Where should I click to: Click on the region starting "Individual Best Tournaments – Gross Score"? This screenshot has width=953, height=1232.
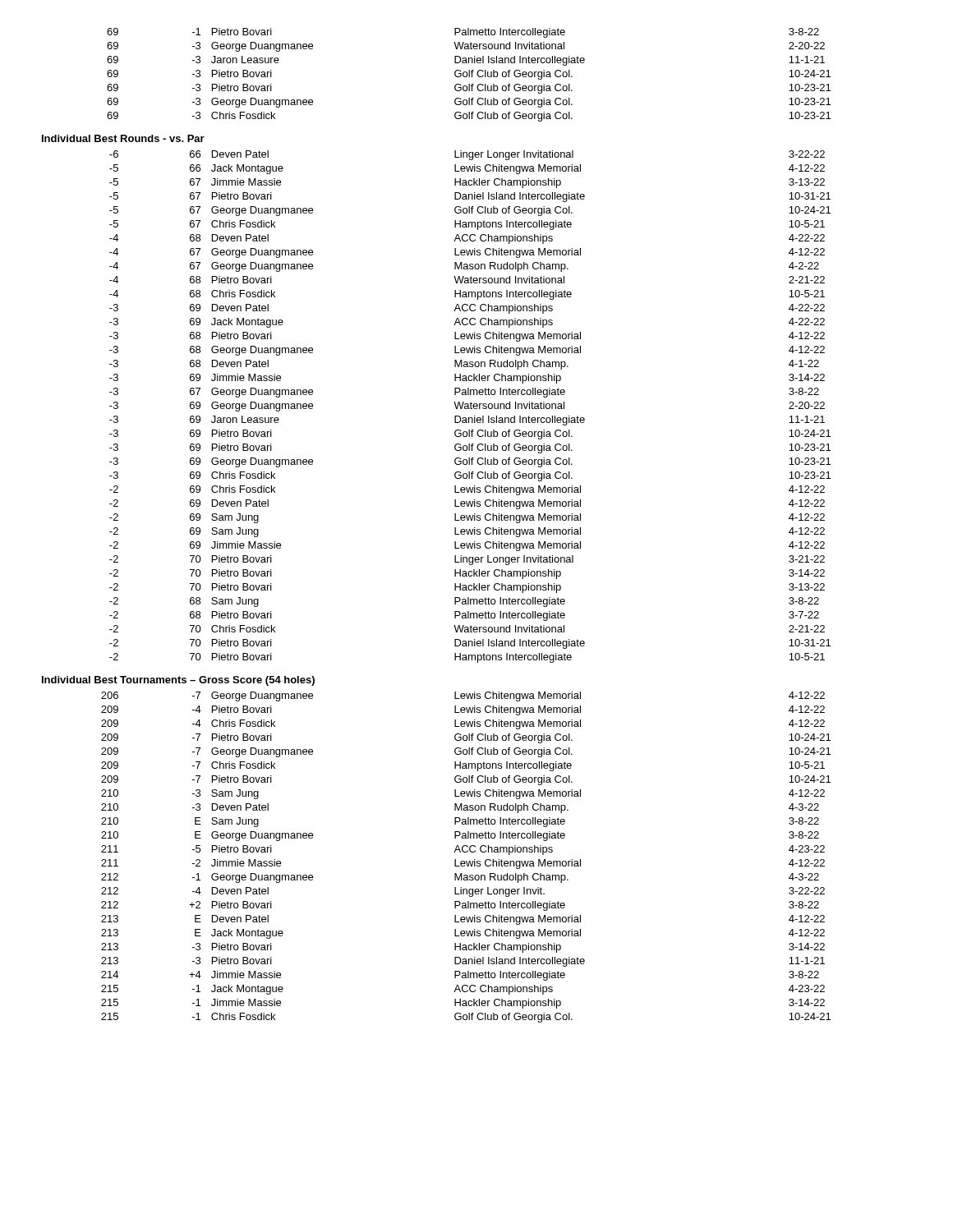click(x=178, y=680)
